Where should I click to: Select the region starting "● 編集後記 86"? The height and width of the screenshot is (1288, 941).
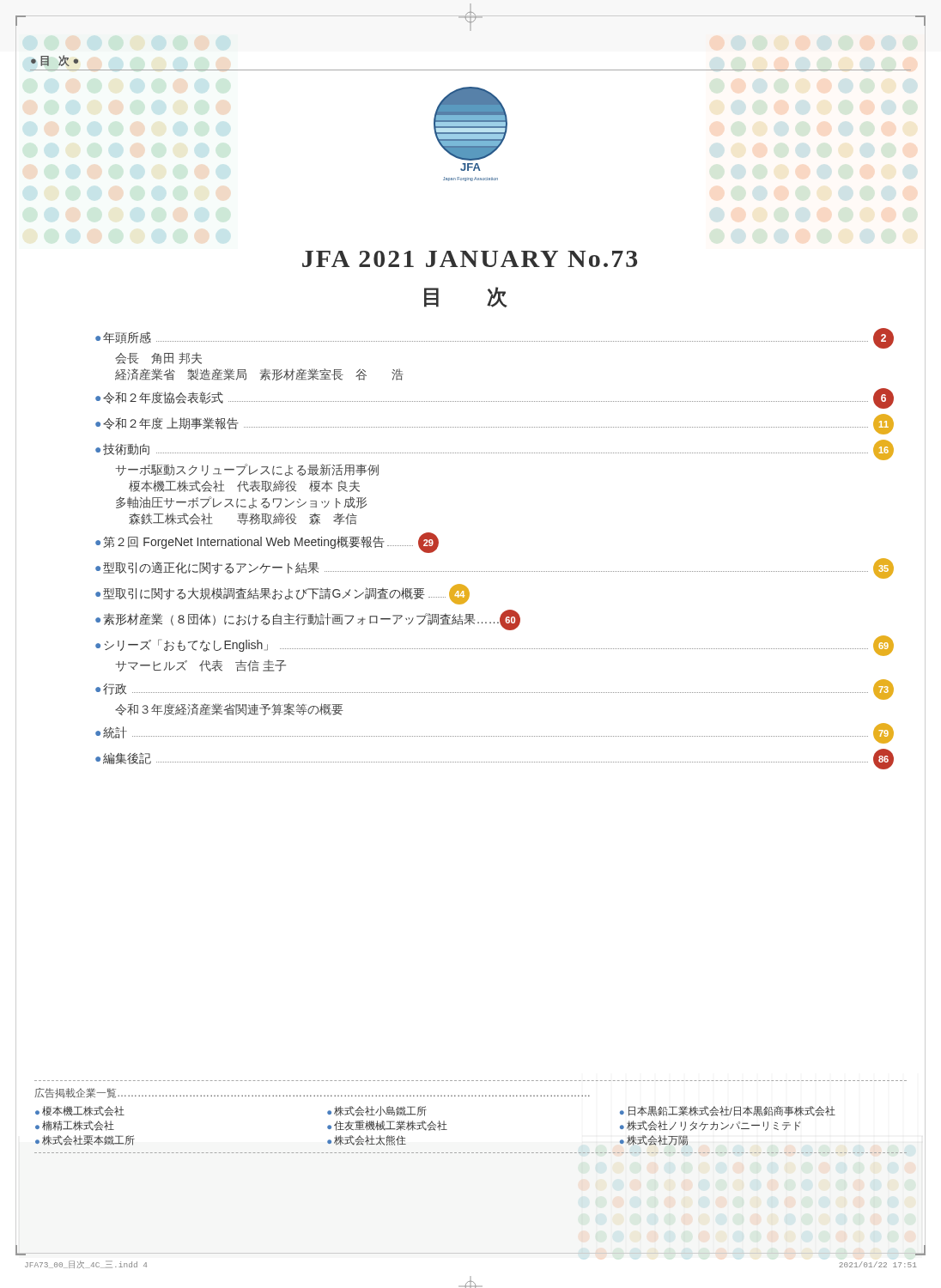tap(494, 759)
